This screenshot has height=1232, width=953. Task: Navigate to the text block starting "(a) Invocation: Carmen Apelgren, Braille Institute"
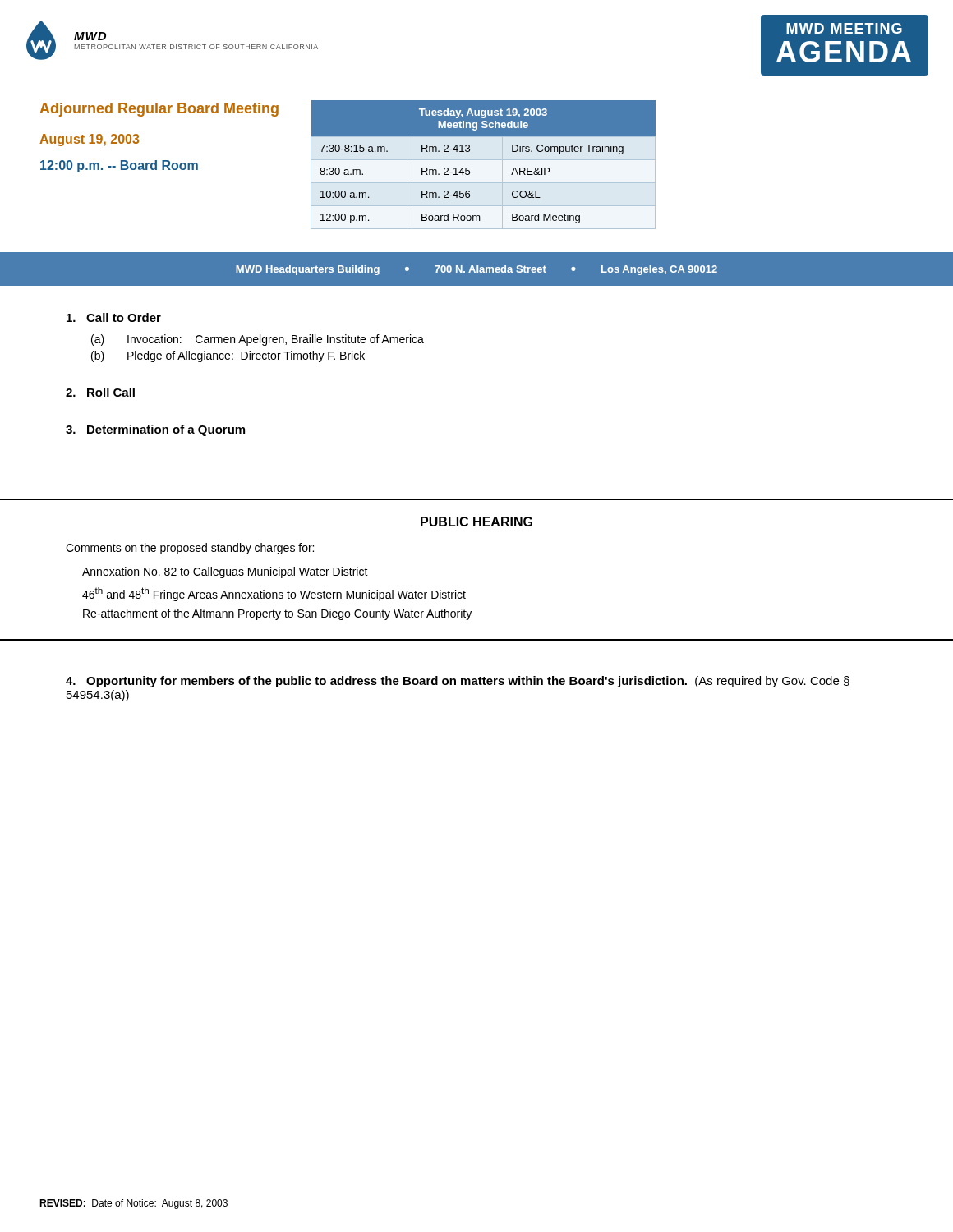[x=257, y=339]
